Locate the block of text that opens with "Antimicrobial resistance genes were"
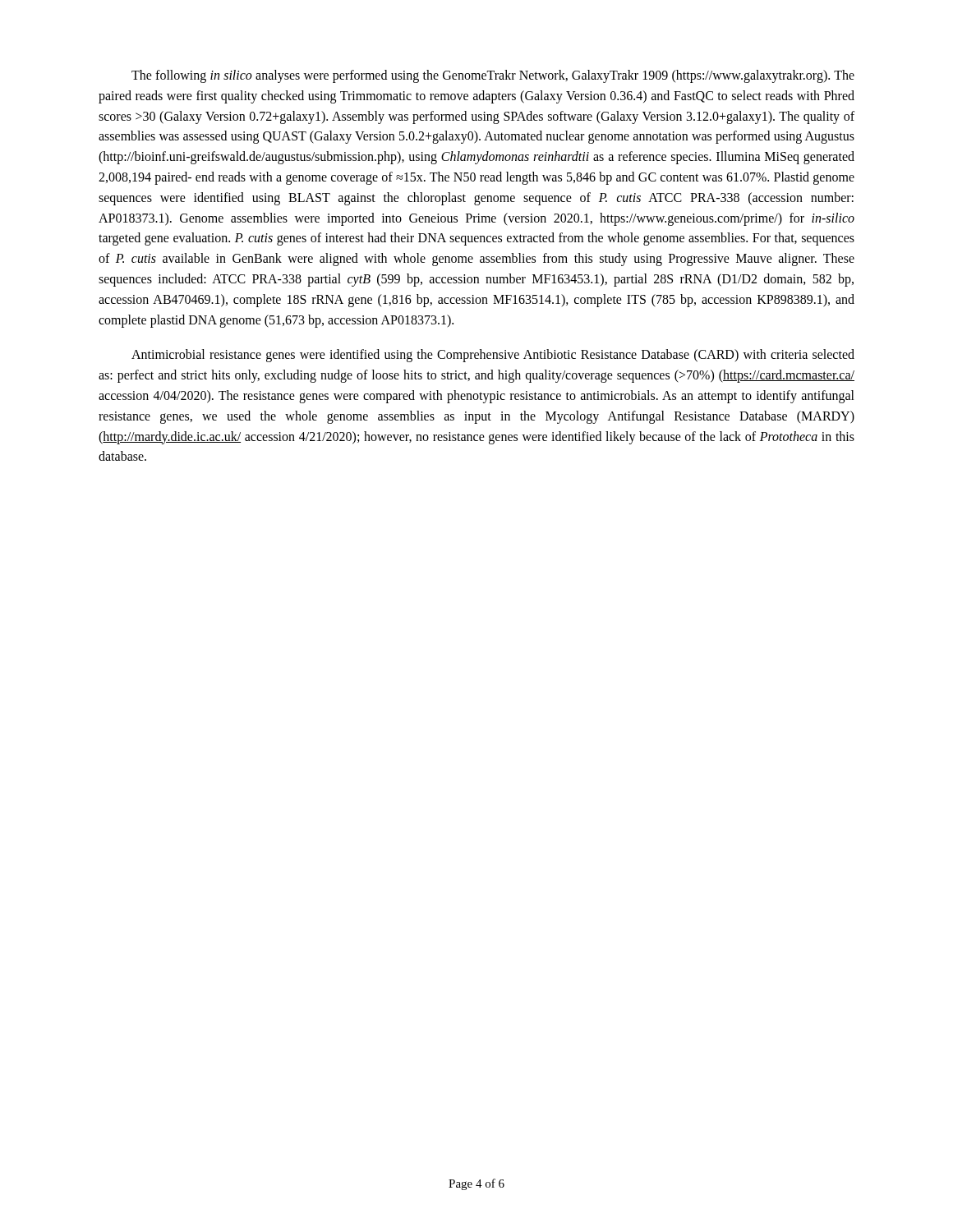Screen dimensions: 1232x953 [476, 406]
